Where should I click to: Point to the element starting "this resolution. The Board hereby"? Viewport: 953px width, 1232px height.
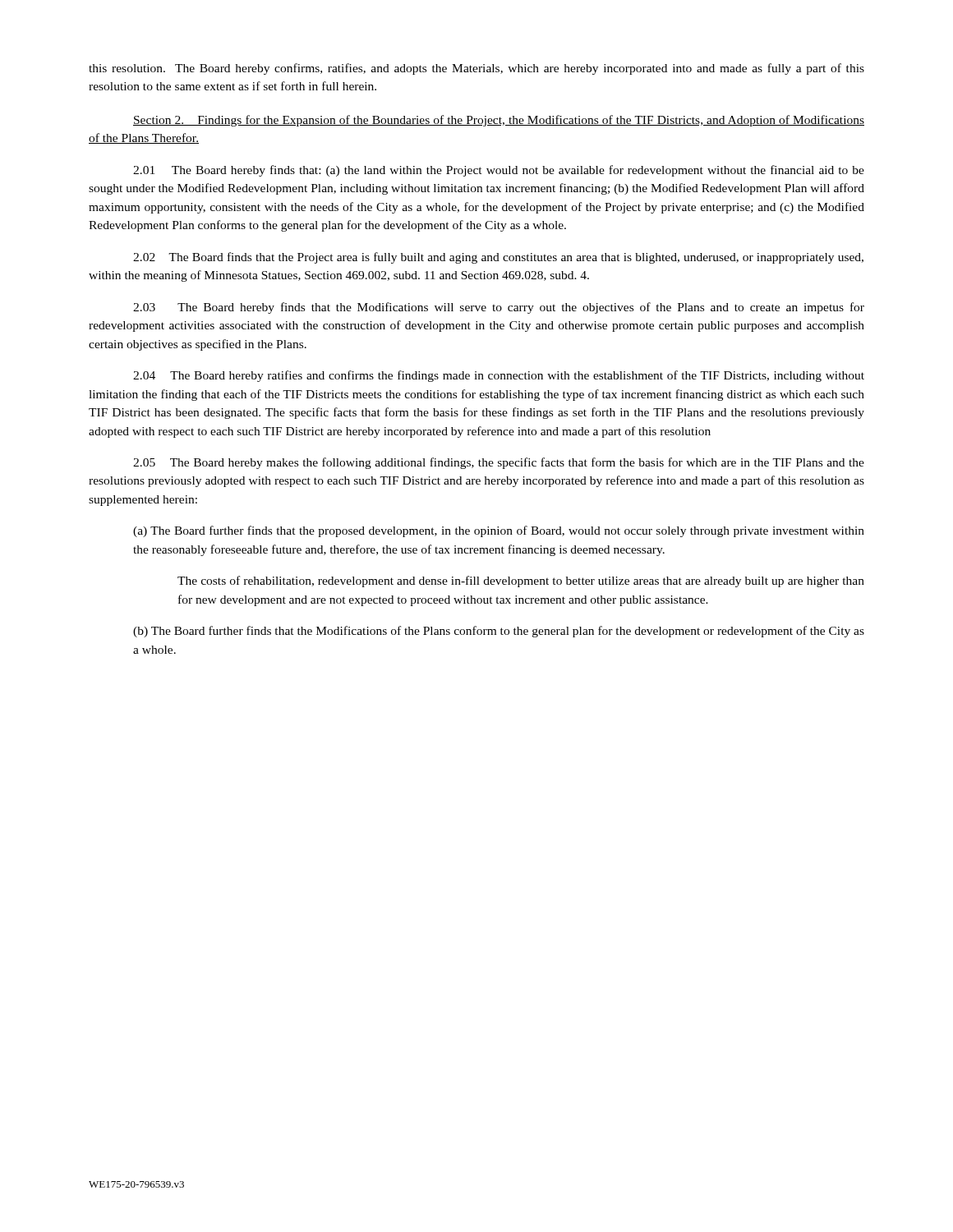coord(476,77)
